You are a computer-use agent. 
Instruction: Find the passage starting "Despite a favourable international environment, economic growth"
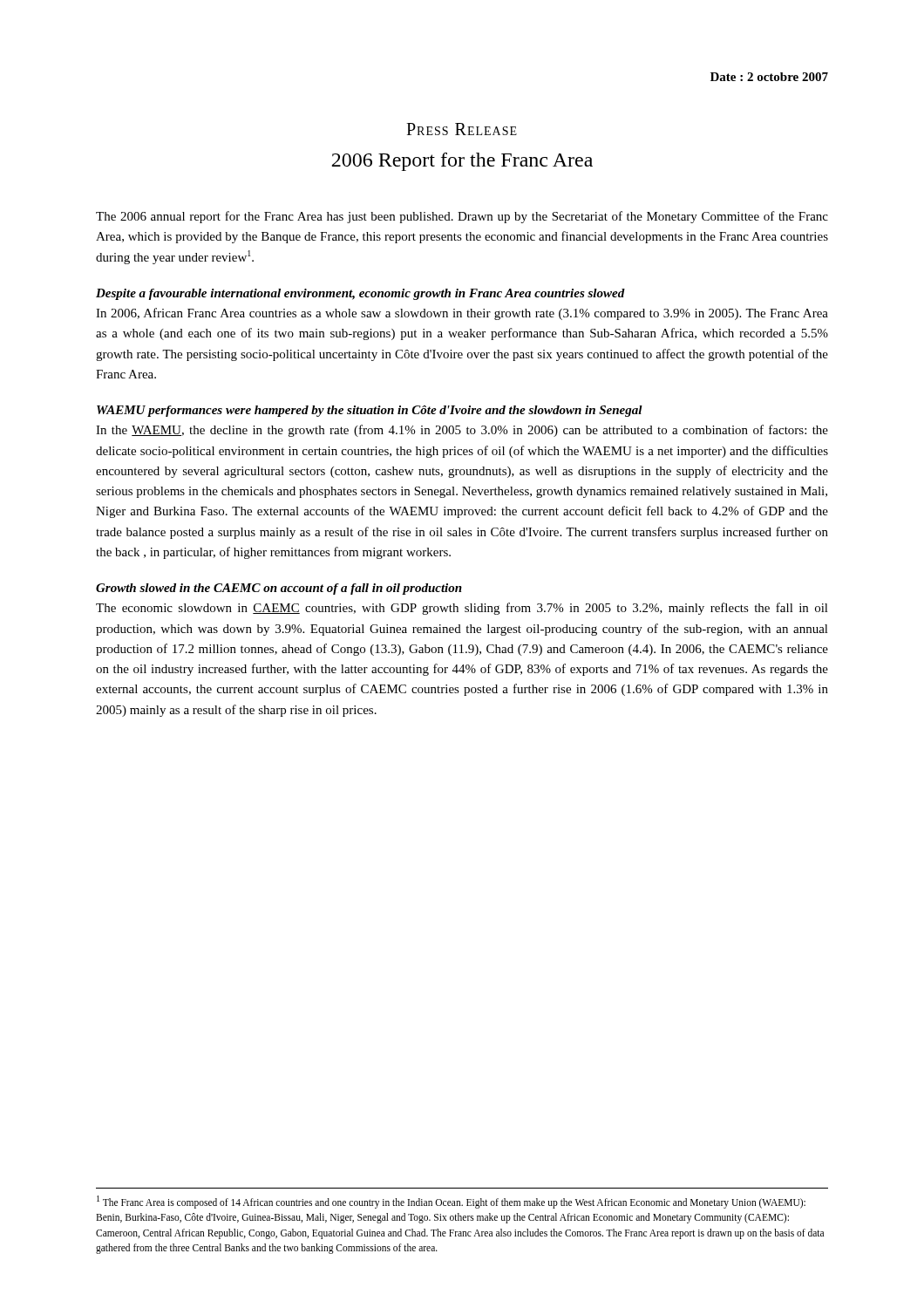[360, 293]
